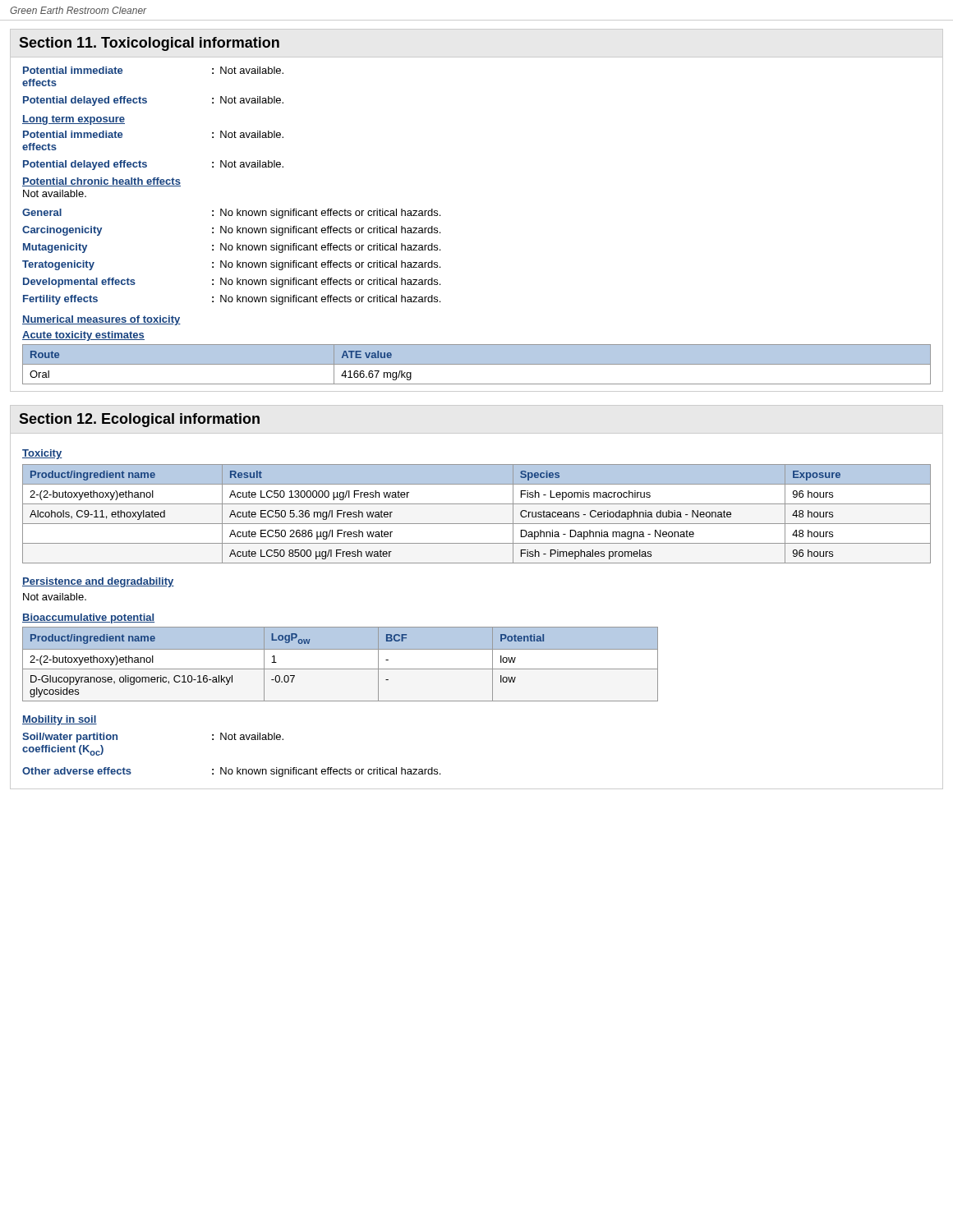Screen dimensions: 1232x953
Task: Click on the text block with the text "Other adverse effects : No"
Action: tap(231, 772)
